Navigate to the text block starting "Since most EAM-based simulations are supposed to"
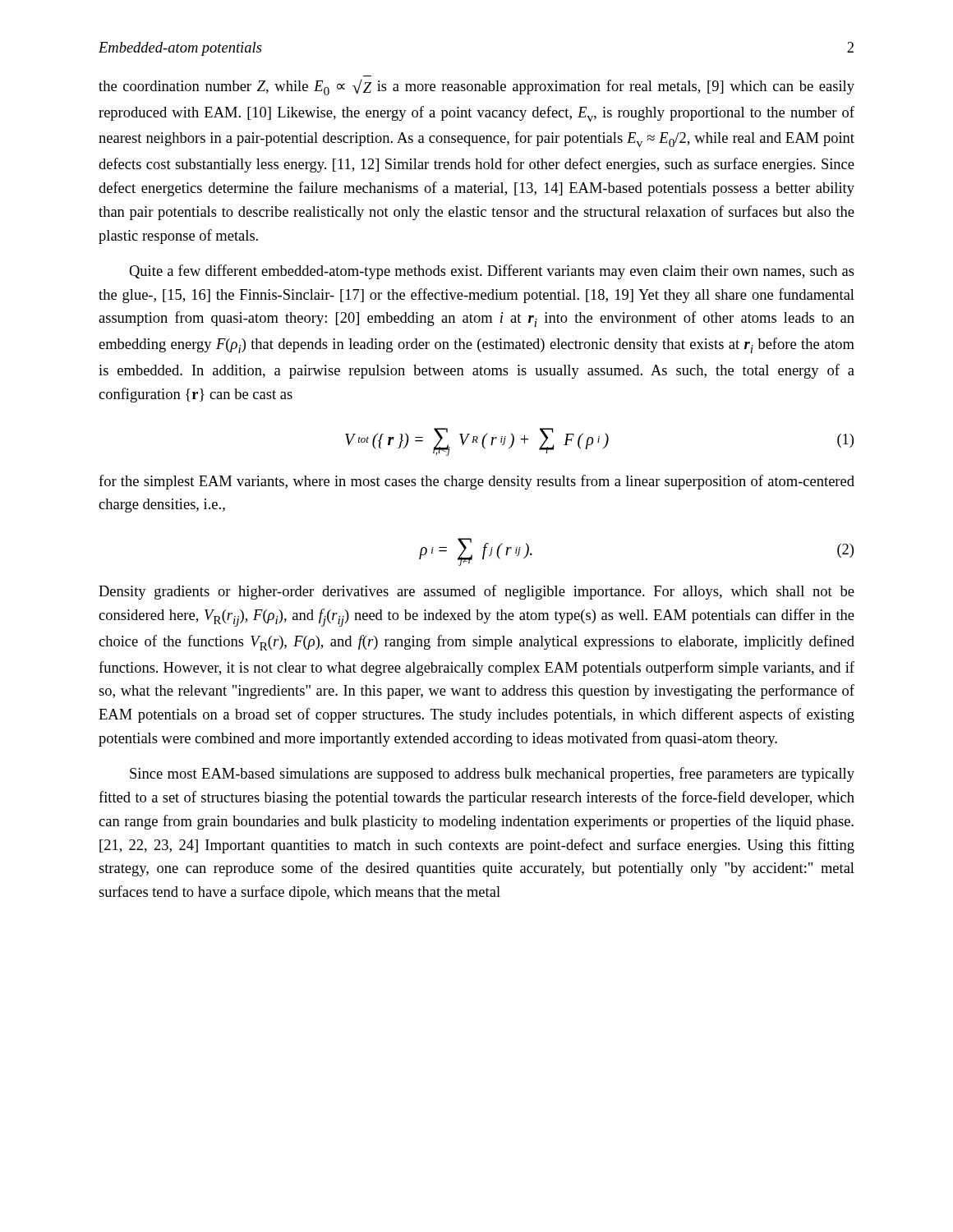This screenshot has height=1232, width=953. pyautogui.click(x=476, y=833)
